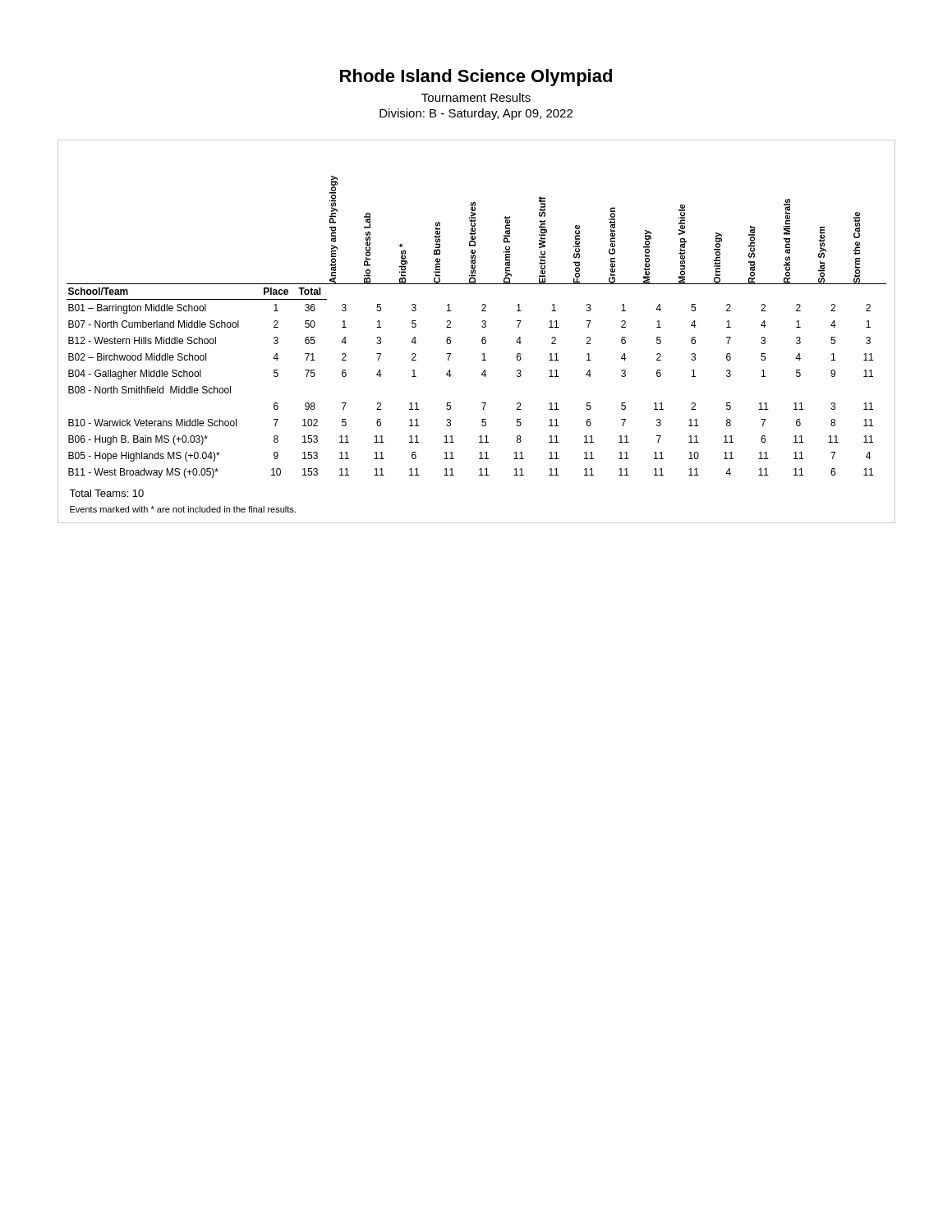Find the text starting "Rhode Island Science Olympiad Tournament"

[476, 93]
